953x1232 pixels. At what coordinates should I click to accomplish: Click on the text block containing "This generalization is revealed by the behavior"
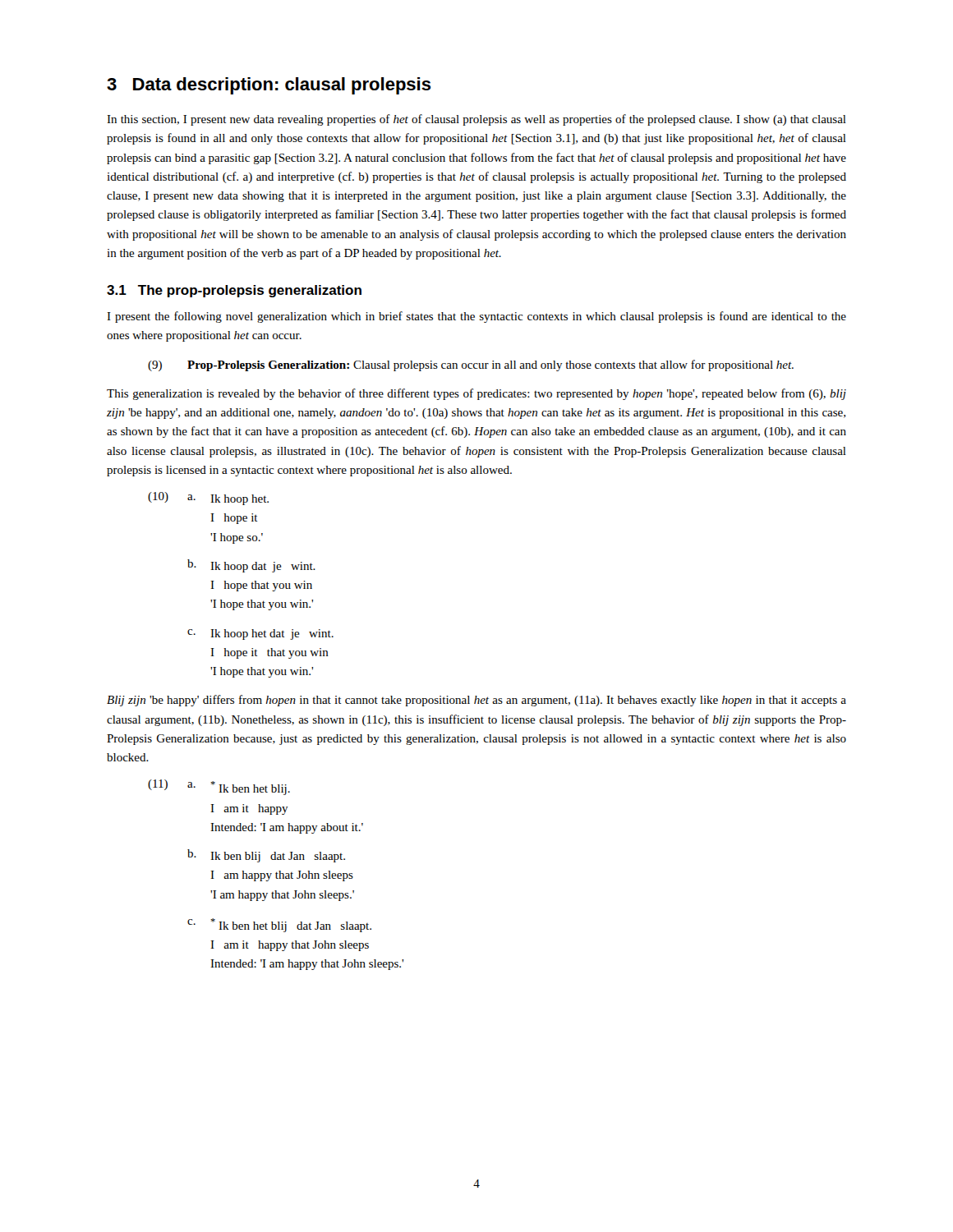point(476,432)
